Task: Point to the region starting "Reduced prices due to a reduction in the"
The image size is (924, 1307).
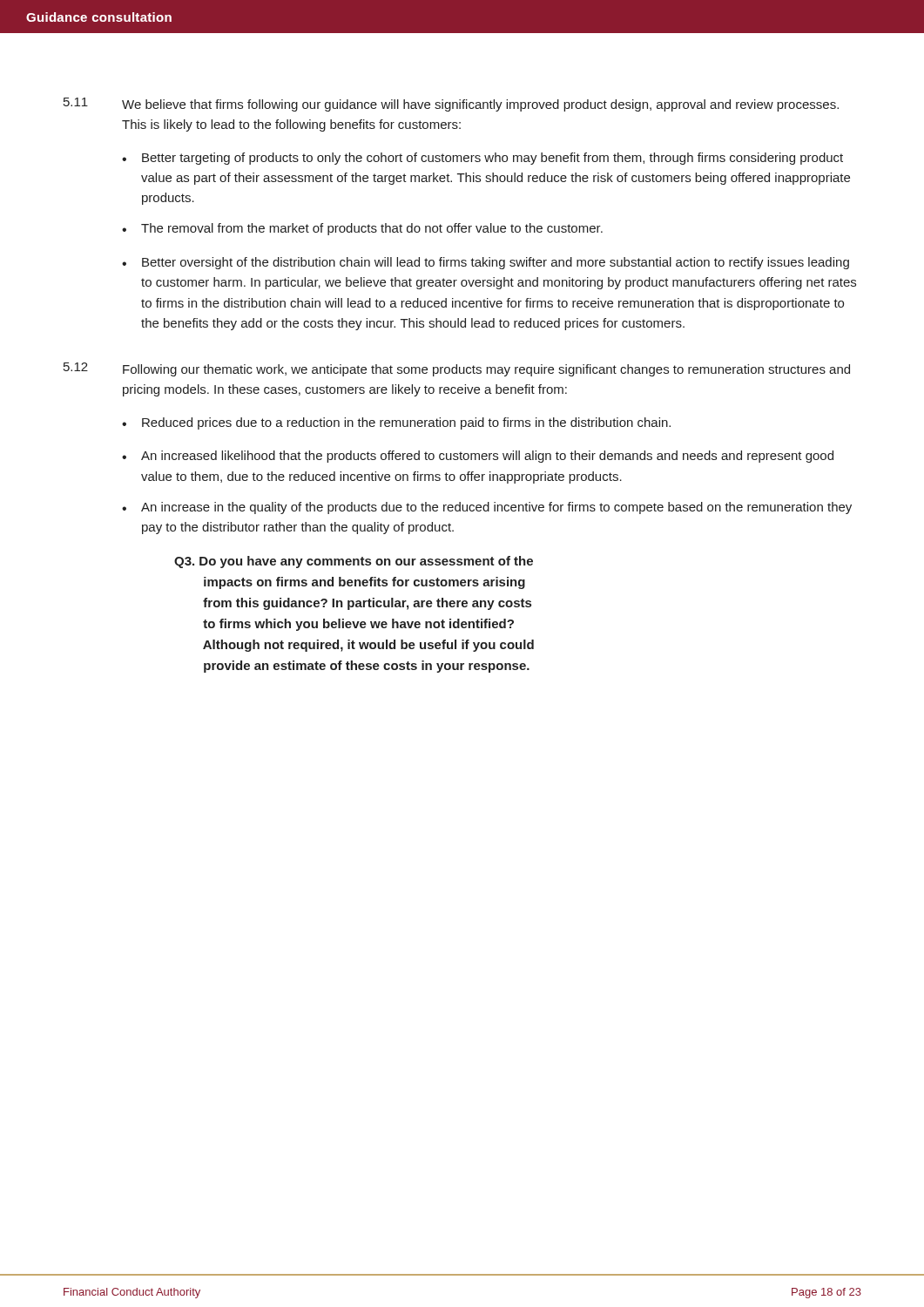Action: (397, 423)
